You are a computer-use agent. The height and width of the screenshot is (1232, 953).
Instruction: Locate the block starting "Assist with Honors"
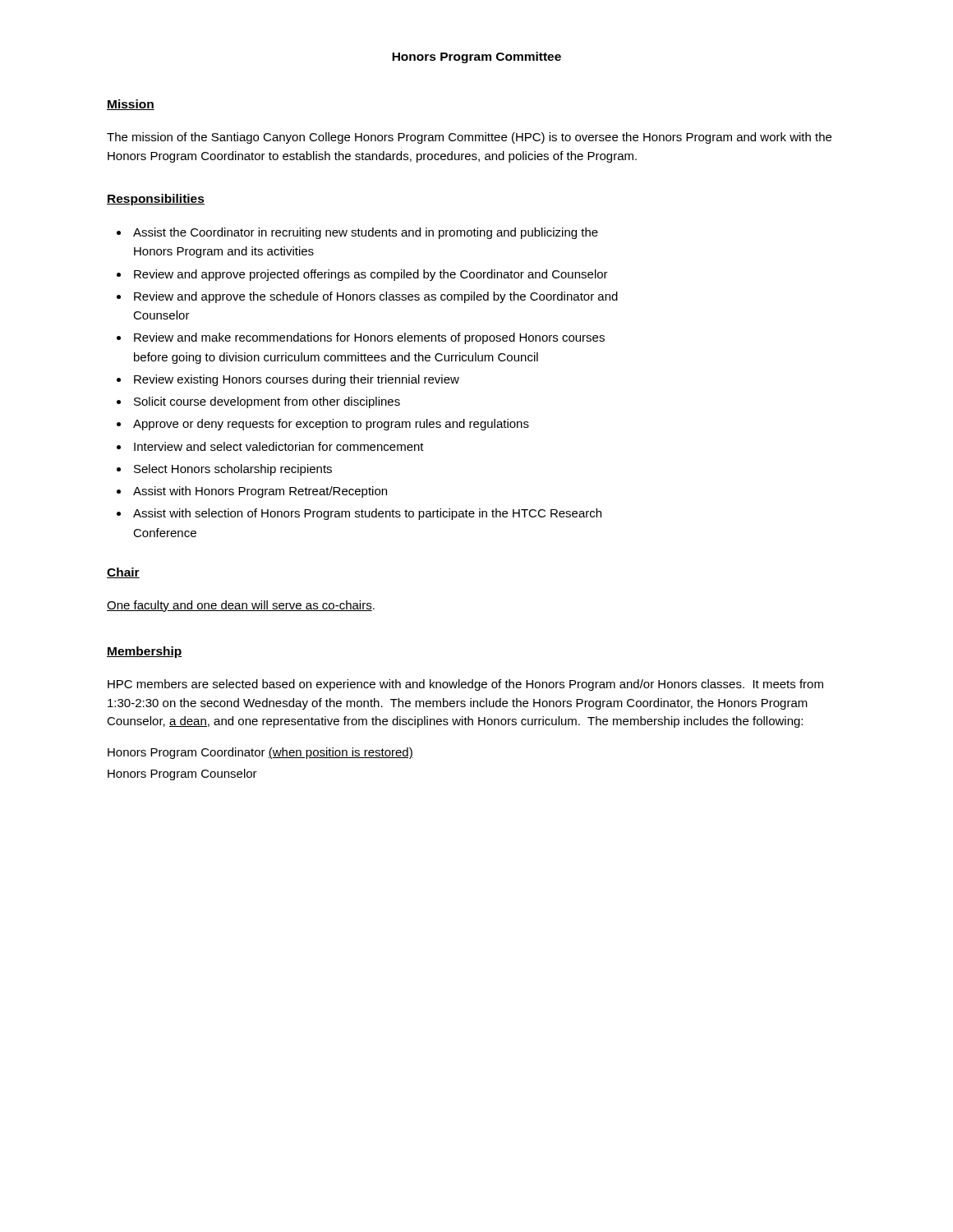pos(261,491)
